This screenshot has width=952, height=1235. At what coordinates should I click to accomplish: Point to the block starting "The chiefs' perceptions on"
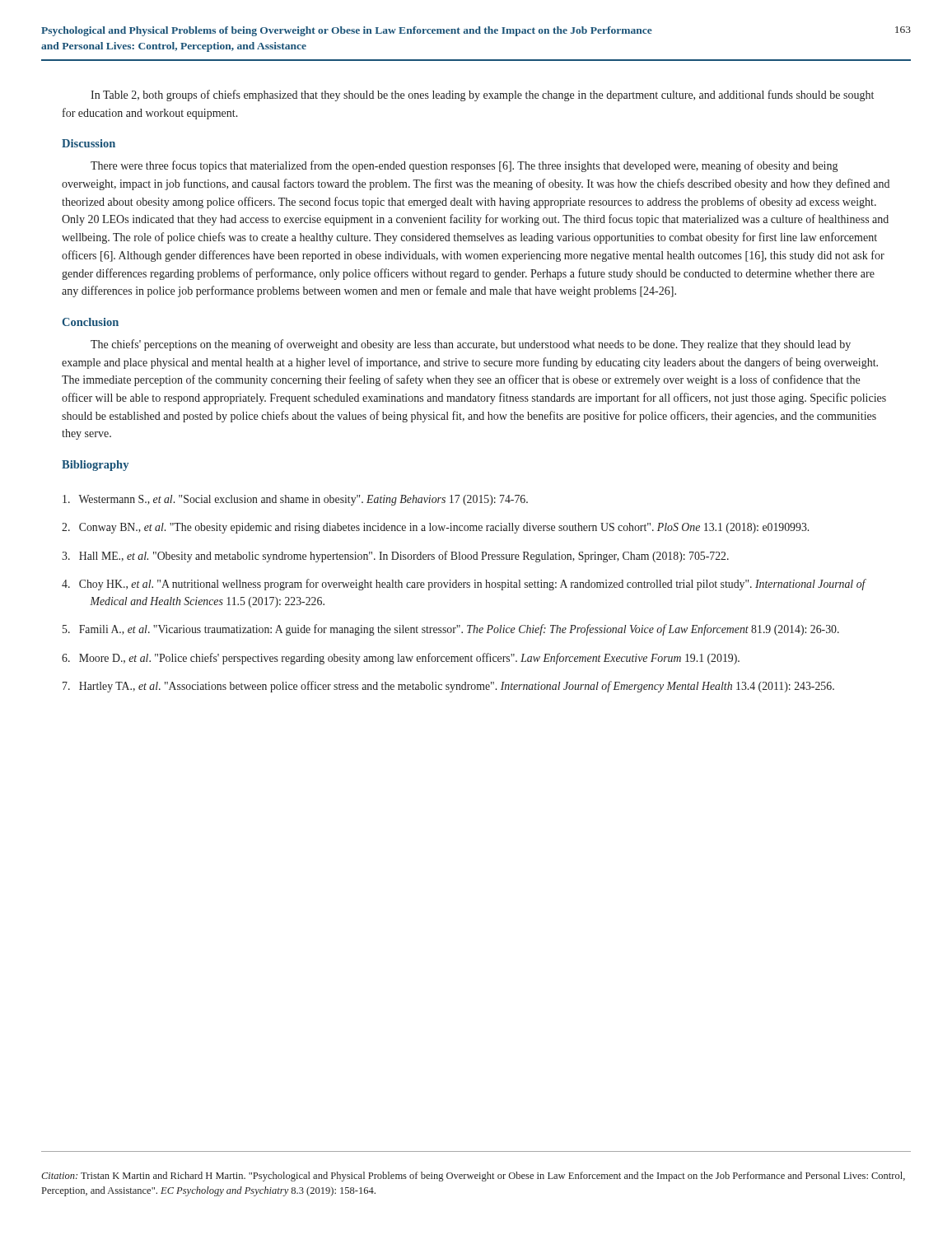coord(476,389)
